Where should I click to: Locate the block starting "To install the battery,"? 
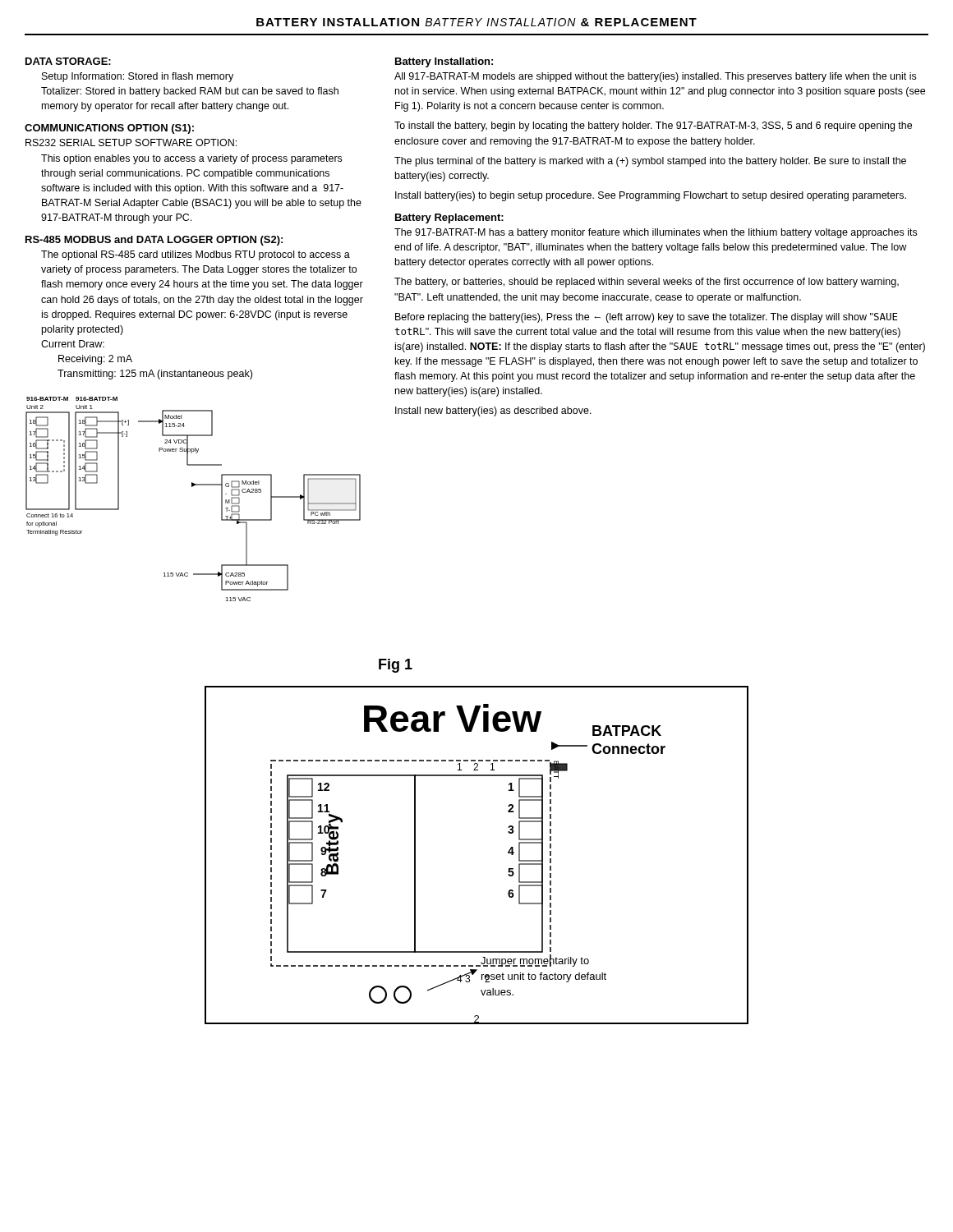click(653, 133)
